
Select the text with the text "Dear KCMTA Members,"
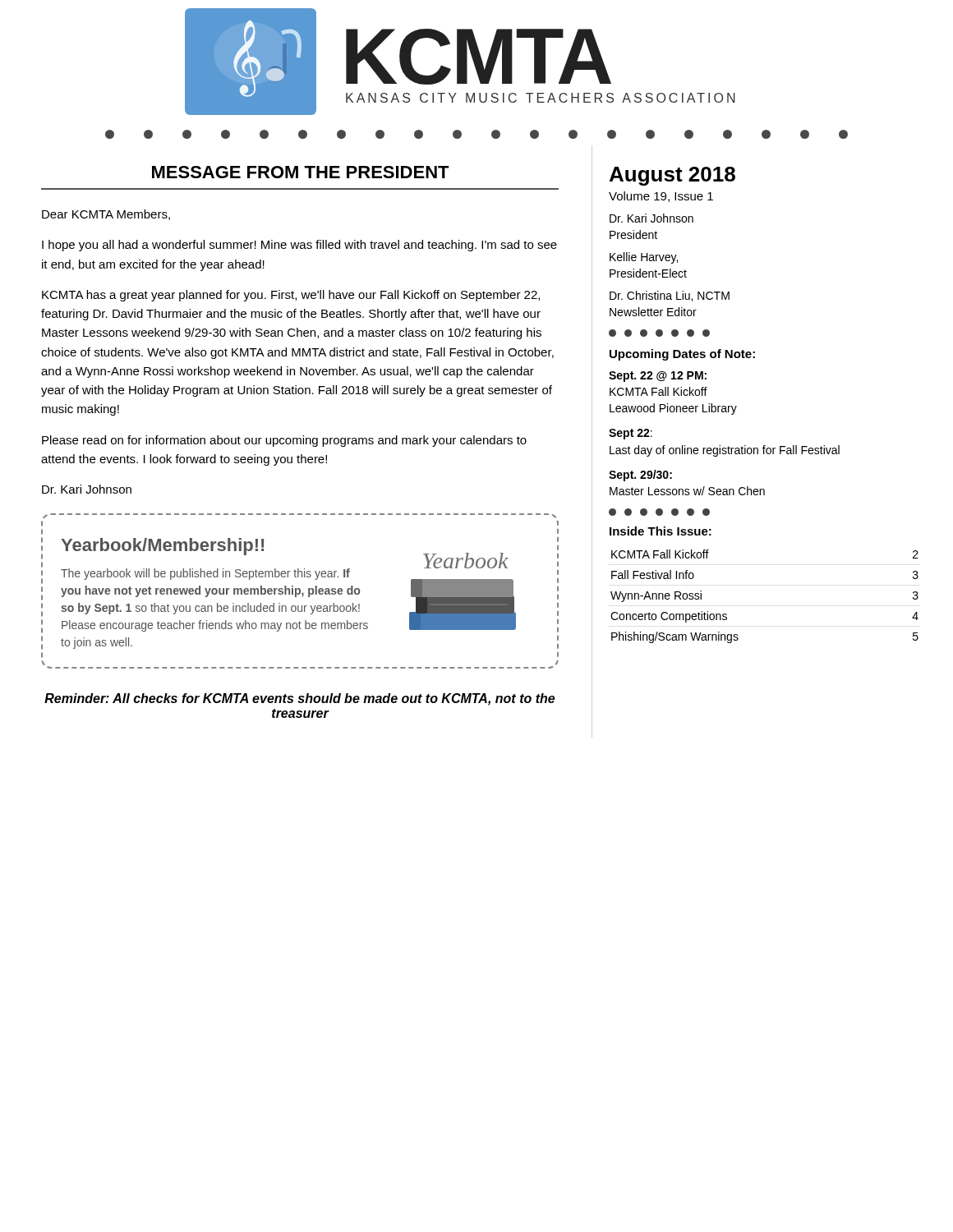click(106, 214)
